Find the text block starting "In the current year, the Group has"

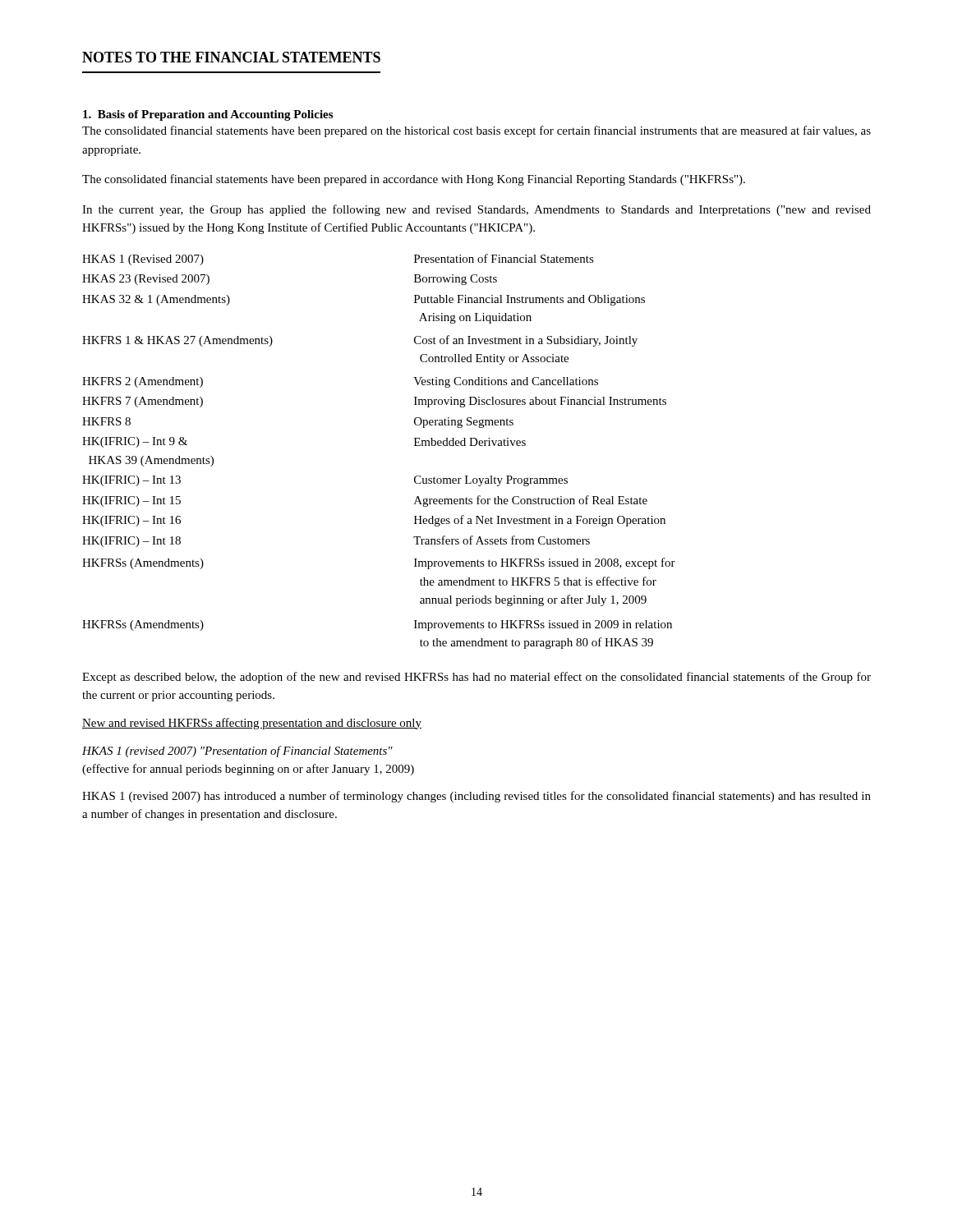(476, 218)
